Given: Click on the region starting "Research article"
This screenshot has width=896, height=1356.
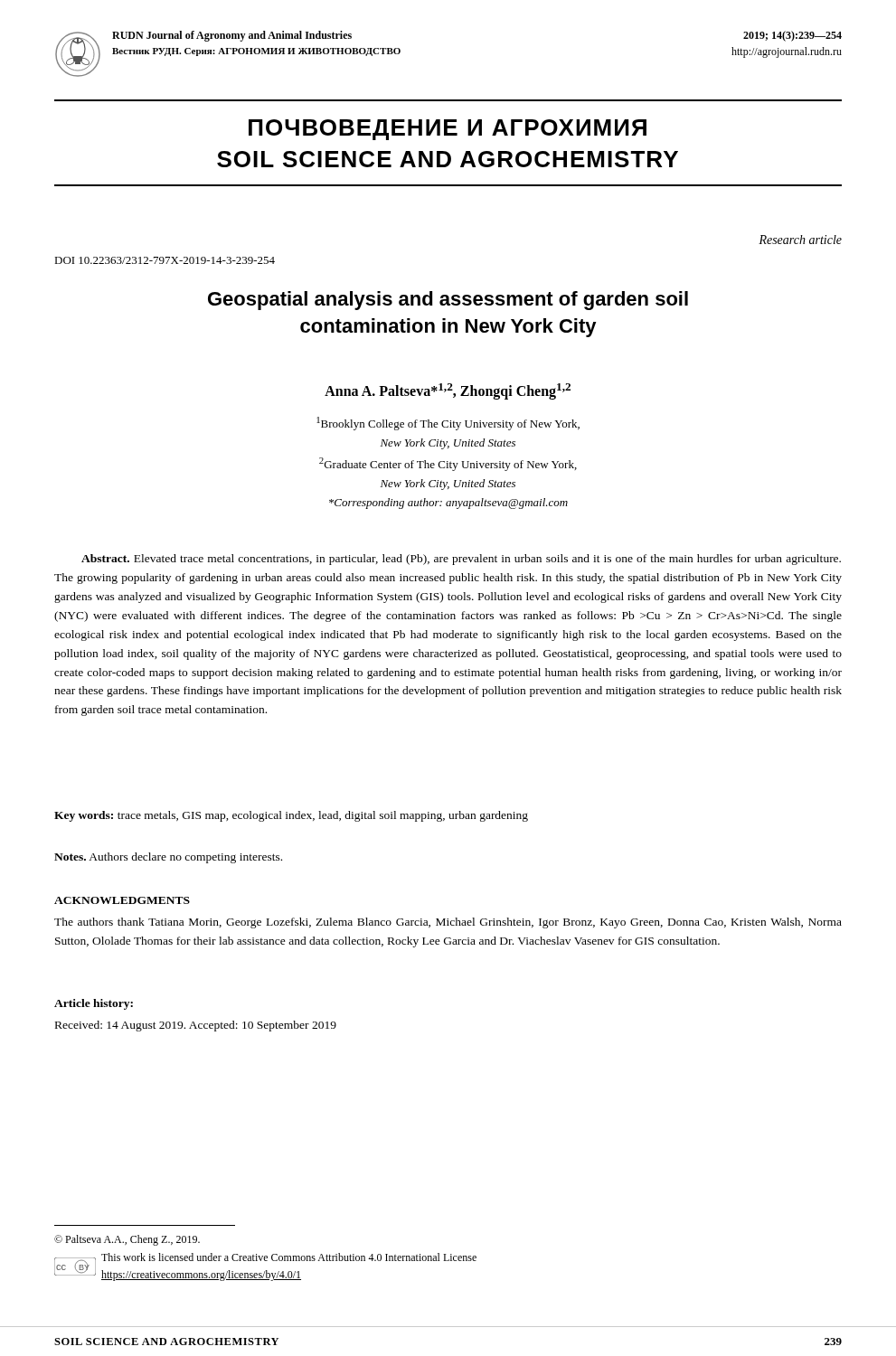Looking at the screenshot, I should click(800, 240).
